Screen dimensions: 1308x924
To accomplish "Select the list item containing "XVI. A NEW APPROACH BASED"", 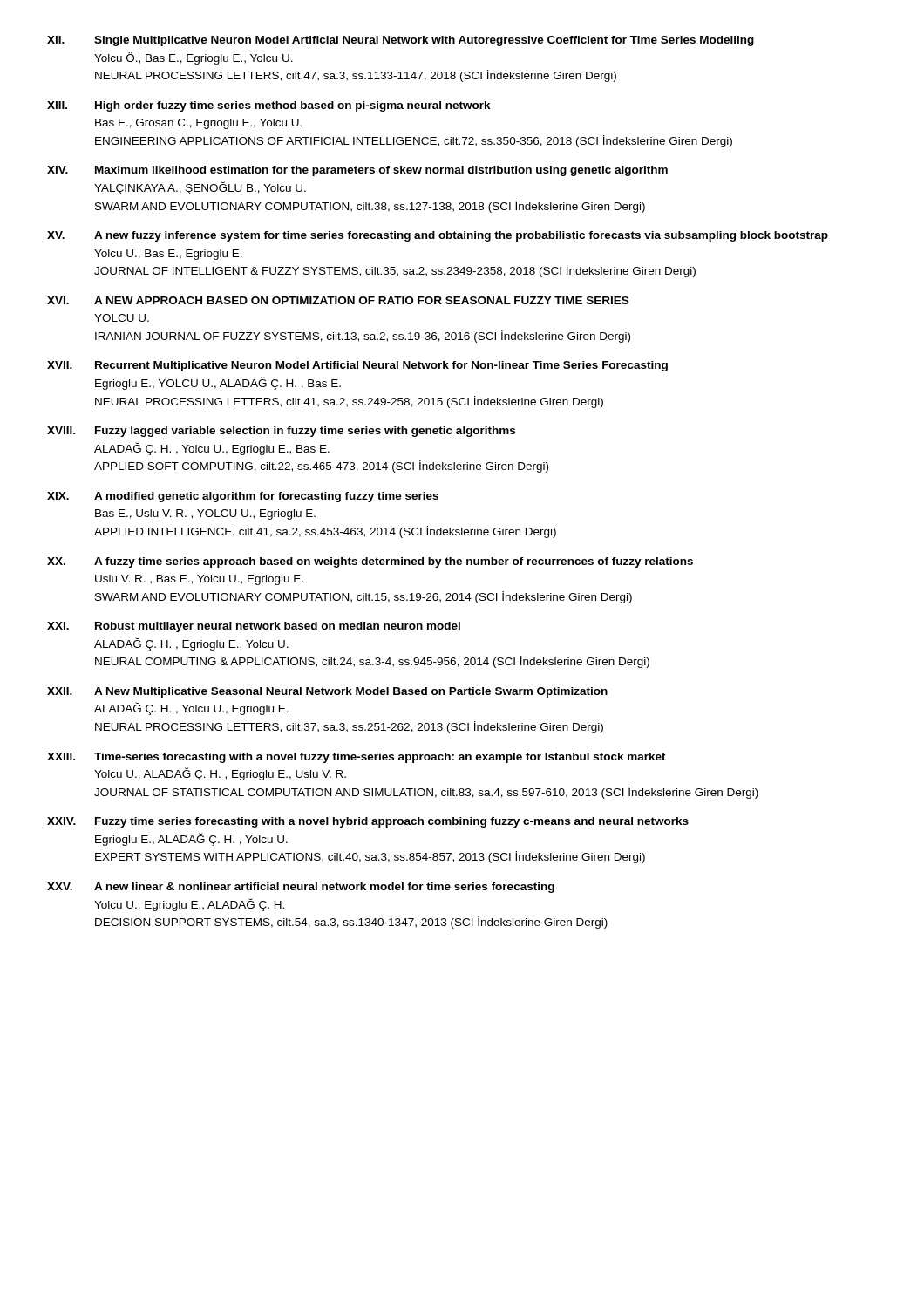I will (338, 300).
